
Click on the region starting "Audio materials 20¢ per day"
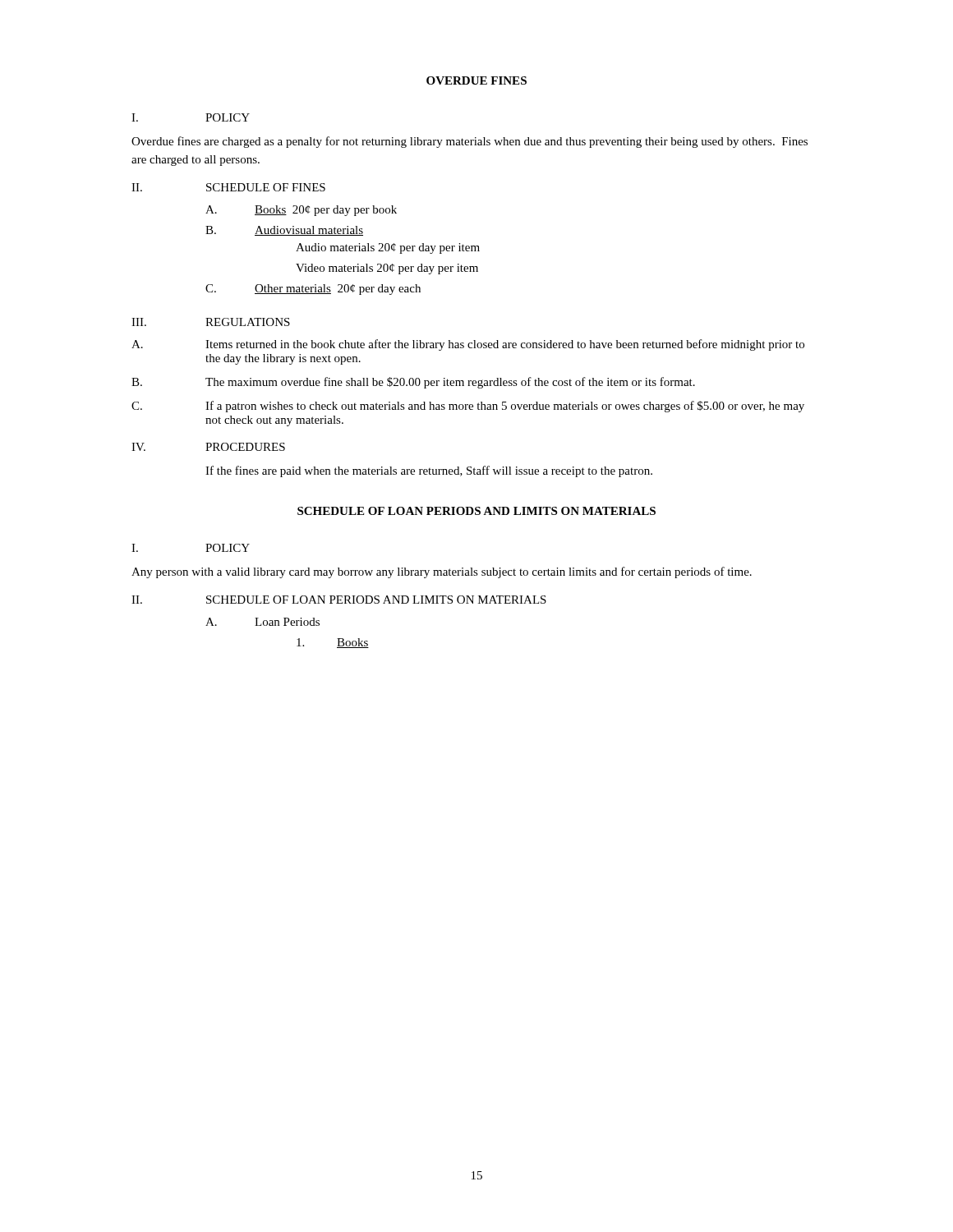388,247
